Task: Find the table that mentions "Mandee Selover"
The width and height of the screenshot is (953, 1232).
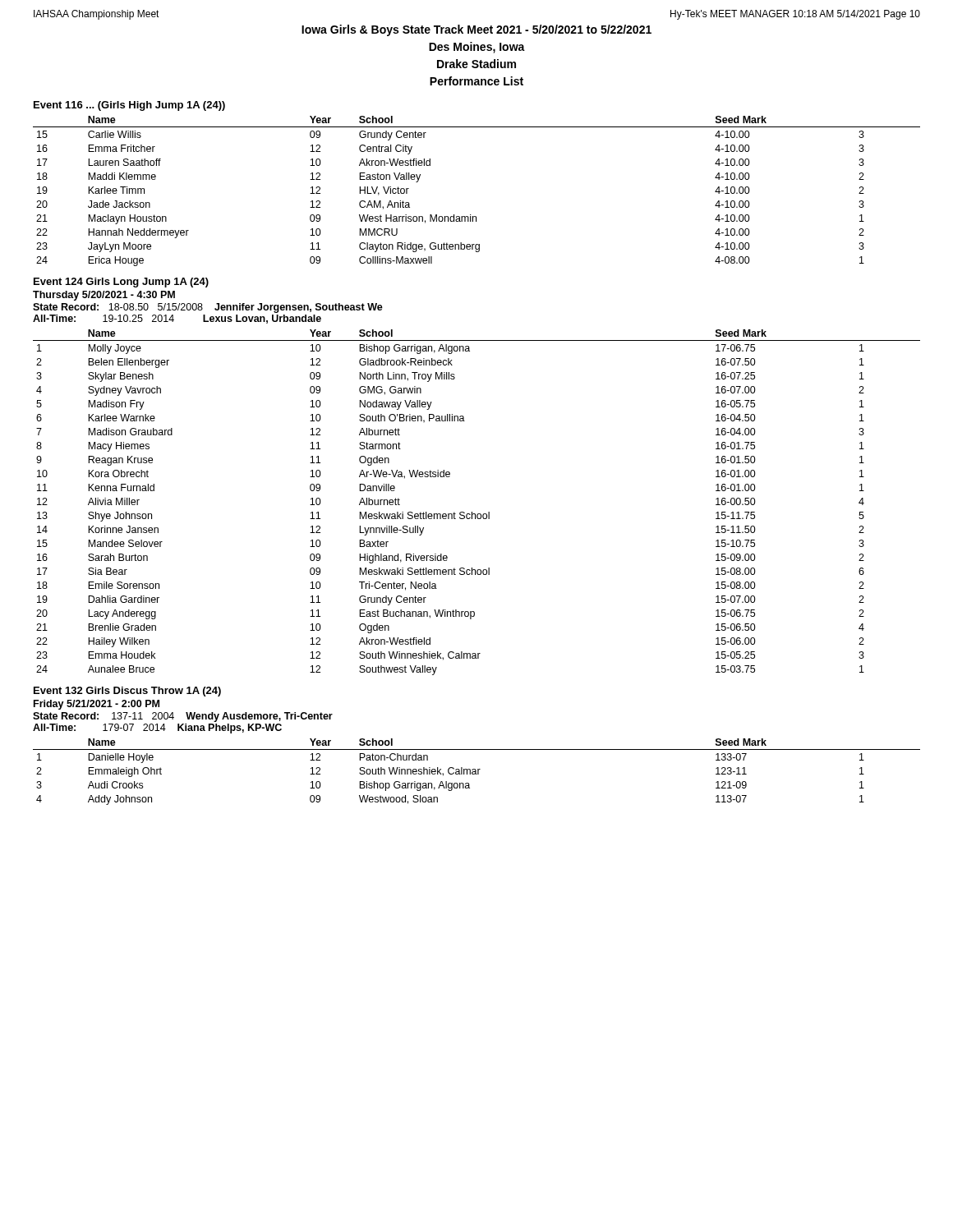Action: click(476, 501)
